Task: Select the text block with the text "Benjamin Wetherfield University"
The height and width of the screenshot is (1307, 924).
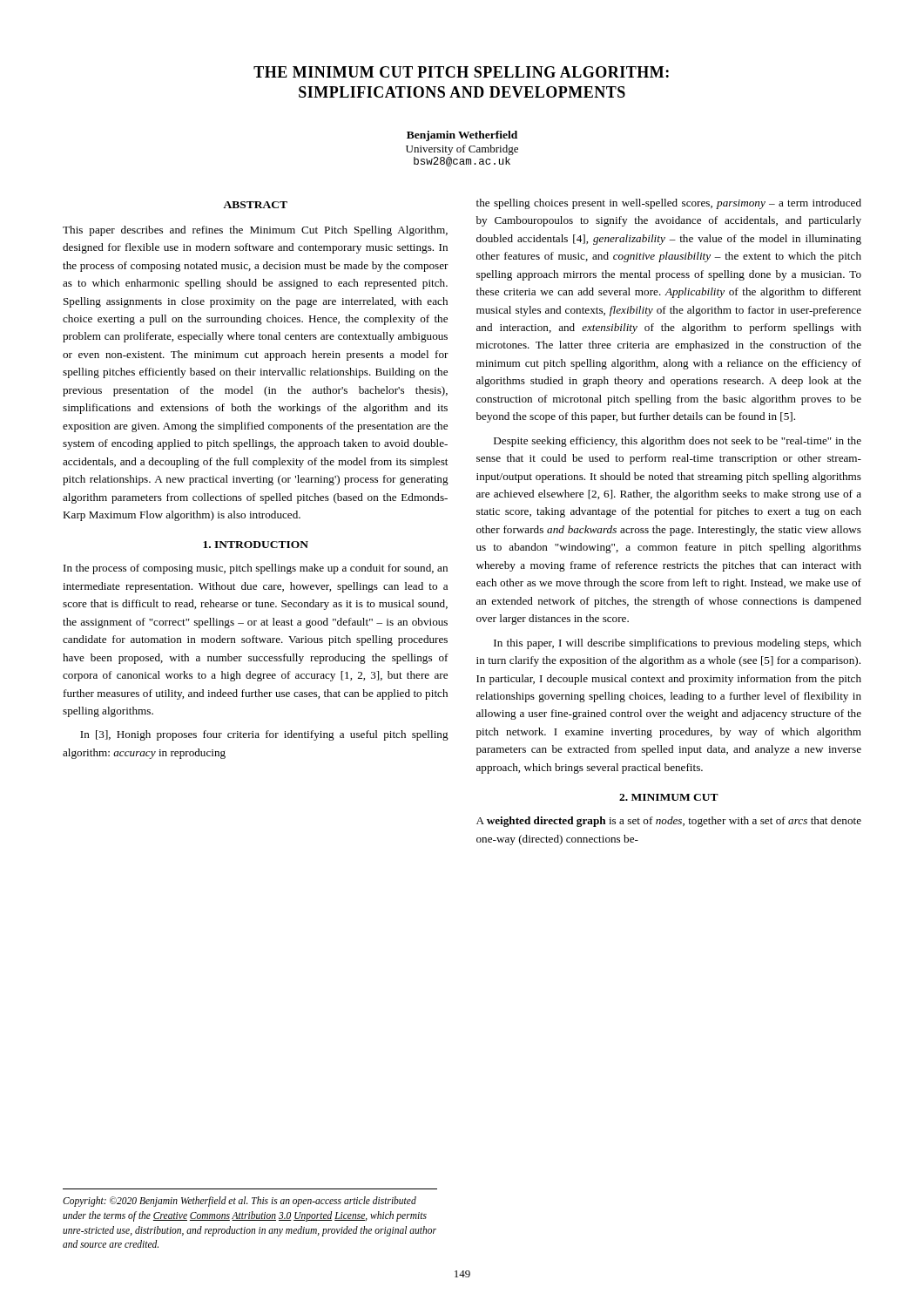Action: [x=462, y=148]
